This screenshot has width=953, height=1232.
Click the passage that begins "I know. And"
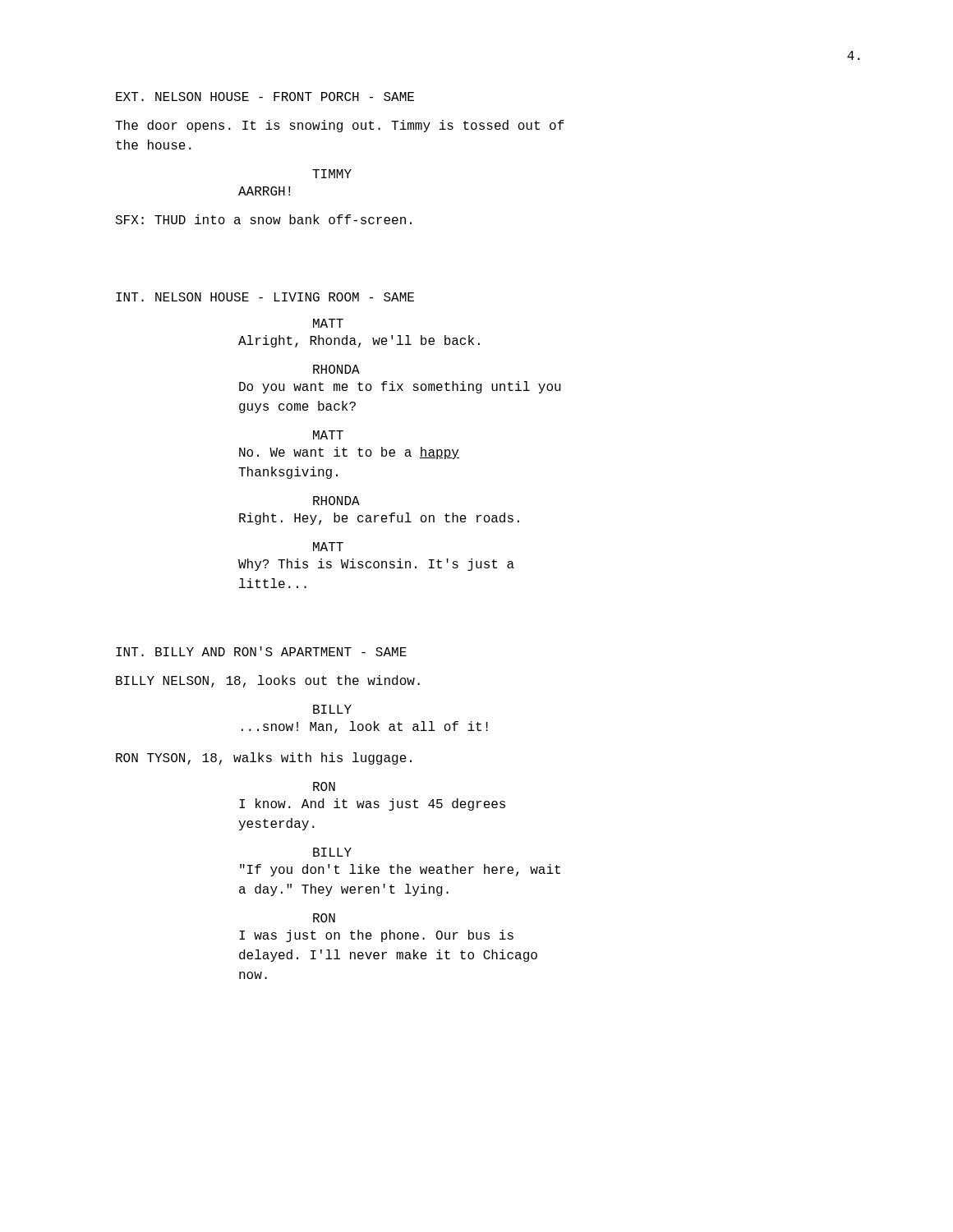372,815
